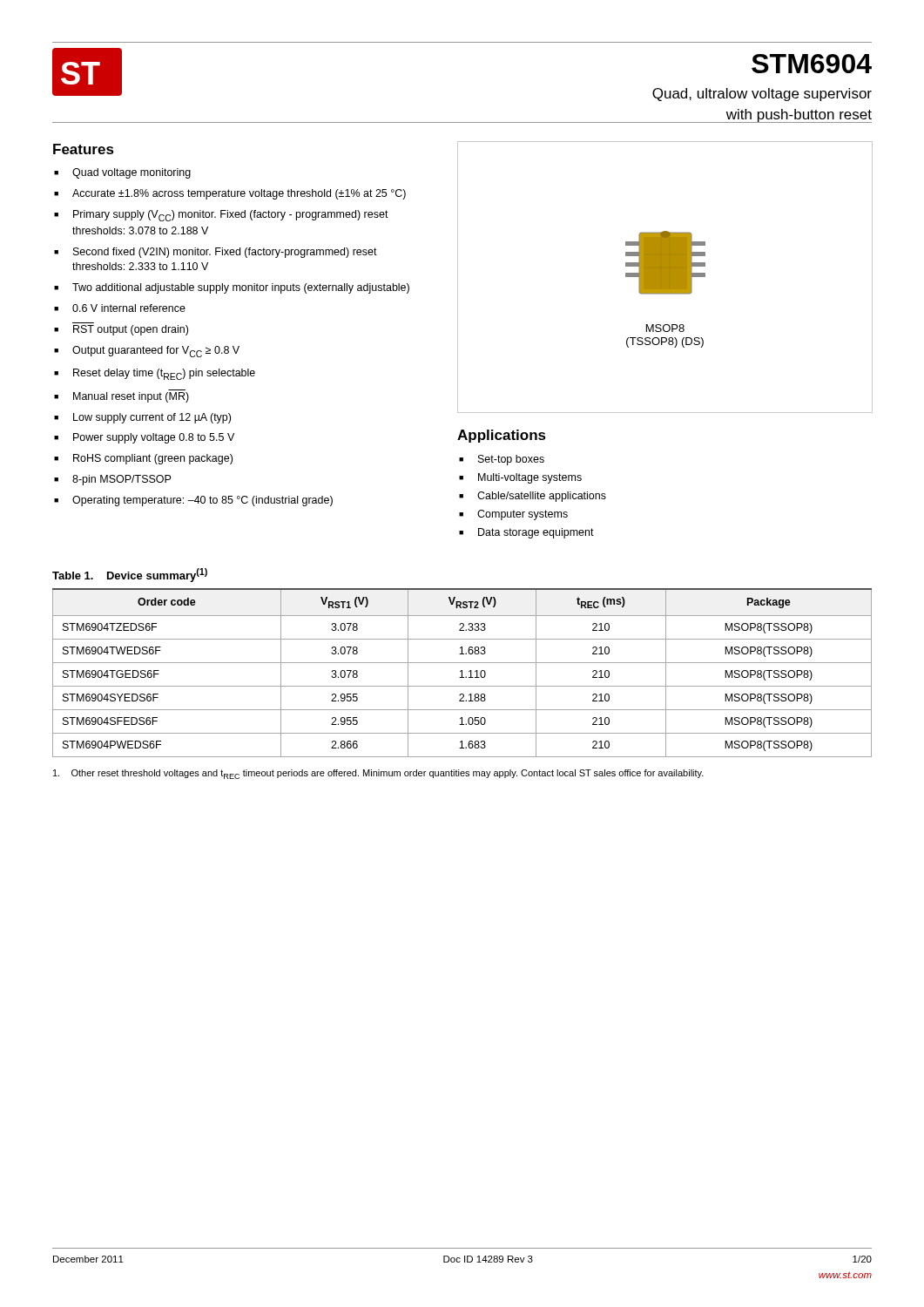Select the list item that reads "Data storage equipment"
Image resolution: width=924 pixels, height=1307 pixels.
pyautogui.click(x=535, y=532)
